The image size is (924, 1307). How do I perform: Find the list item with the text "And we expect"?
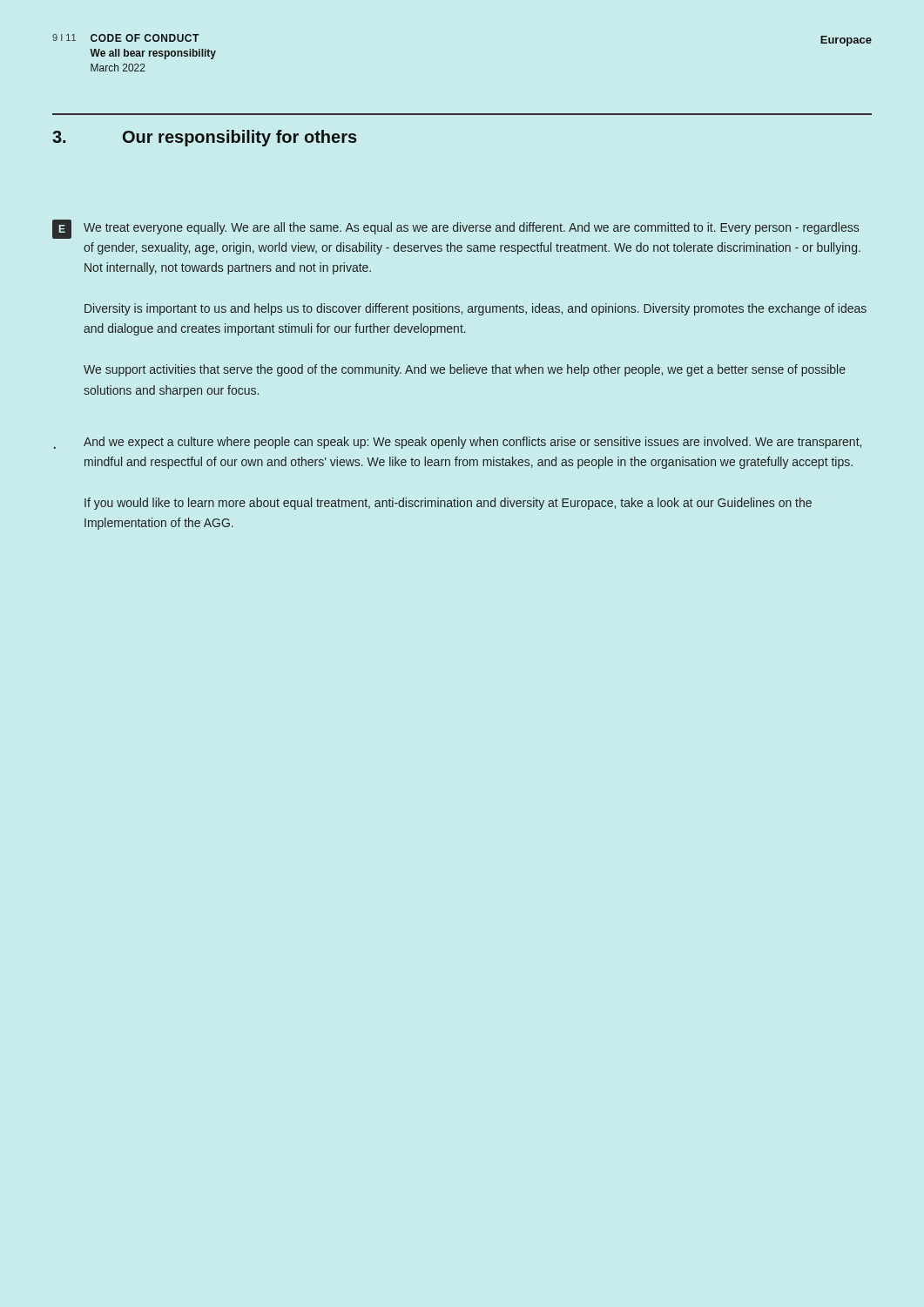coord(472,443)
